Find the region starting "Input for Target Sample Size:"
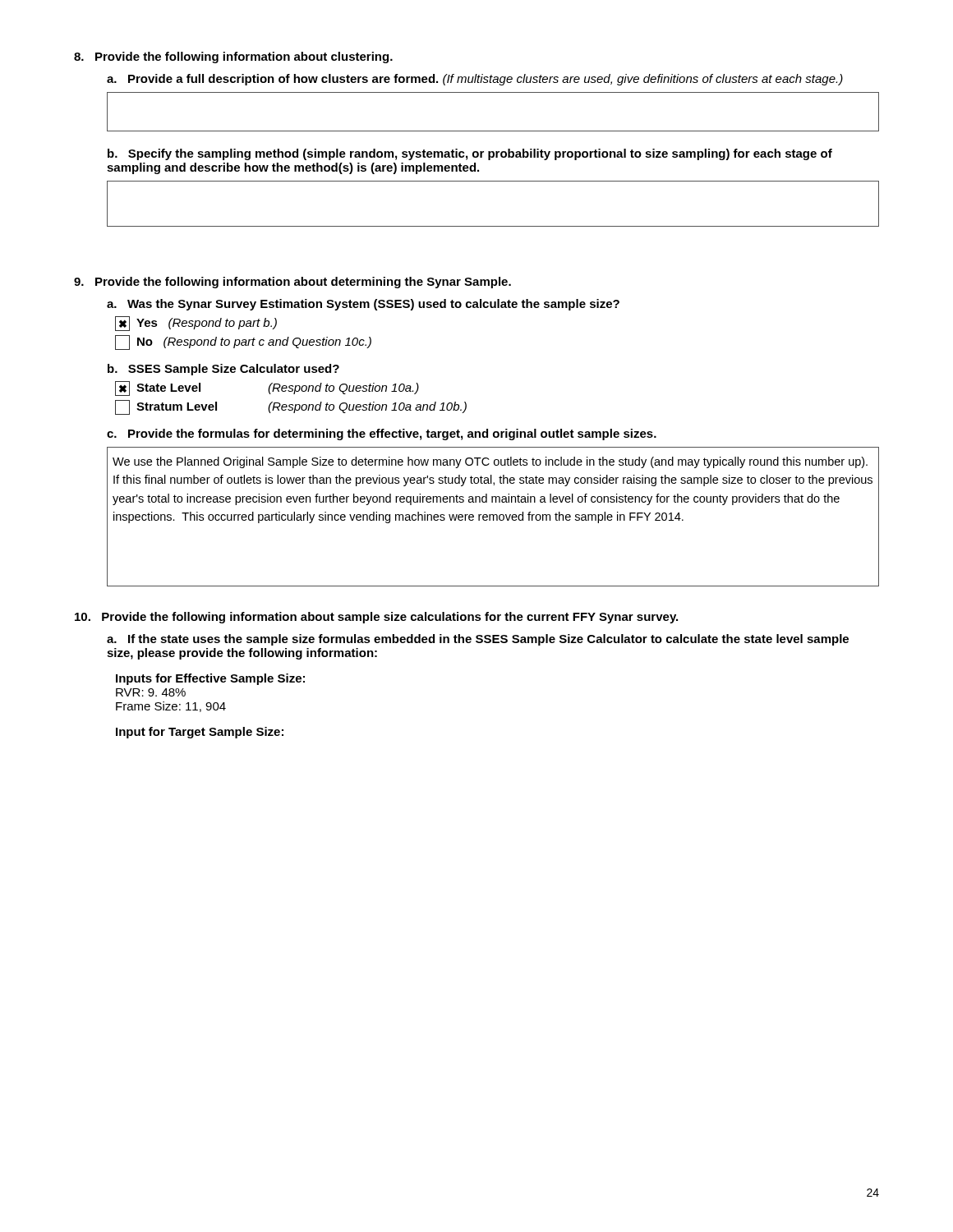 (200, 733)
